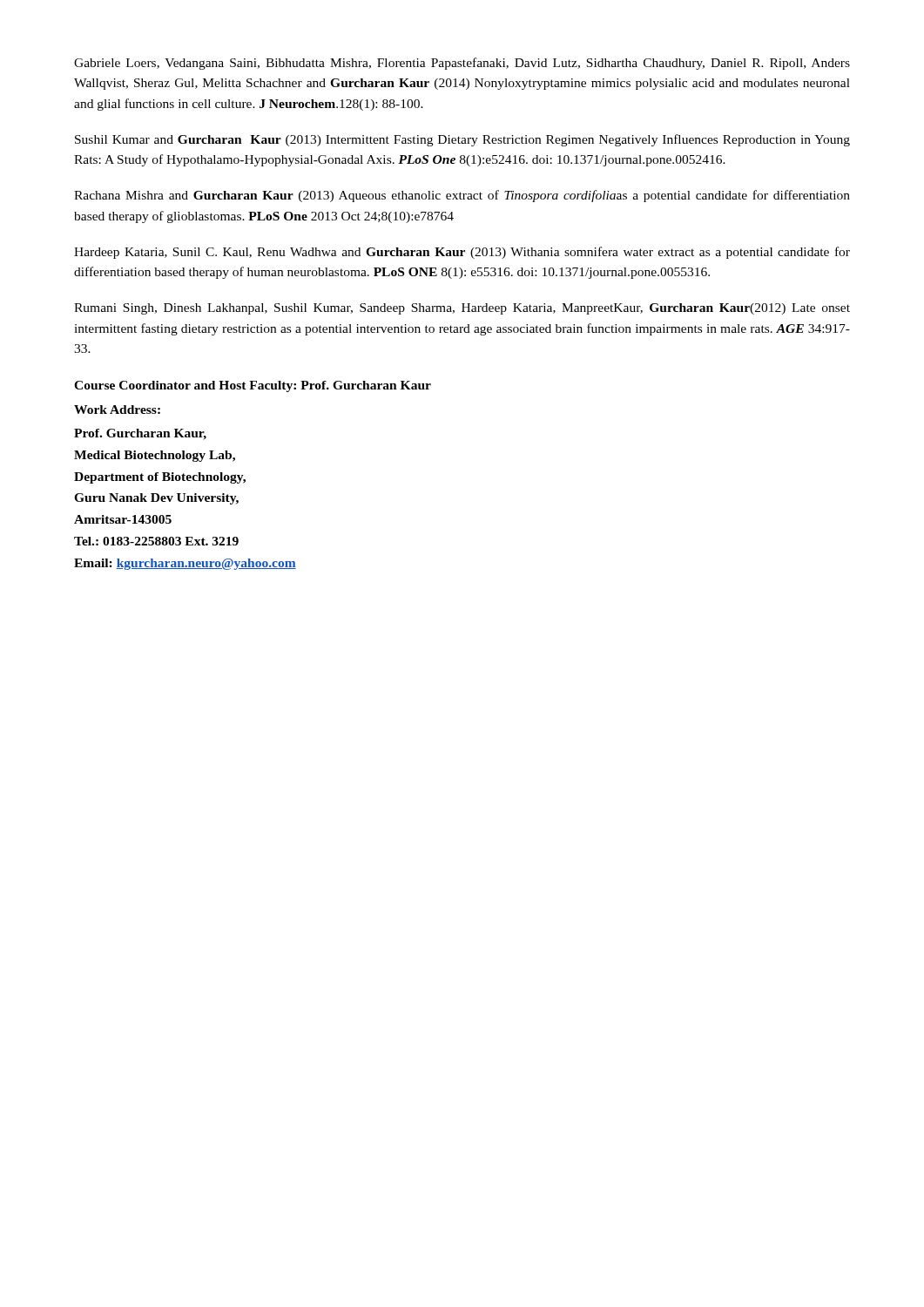Find "Work Address:" on this page

pos(118,409)
